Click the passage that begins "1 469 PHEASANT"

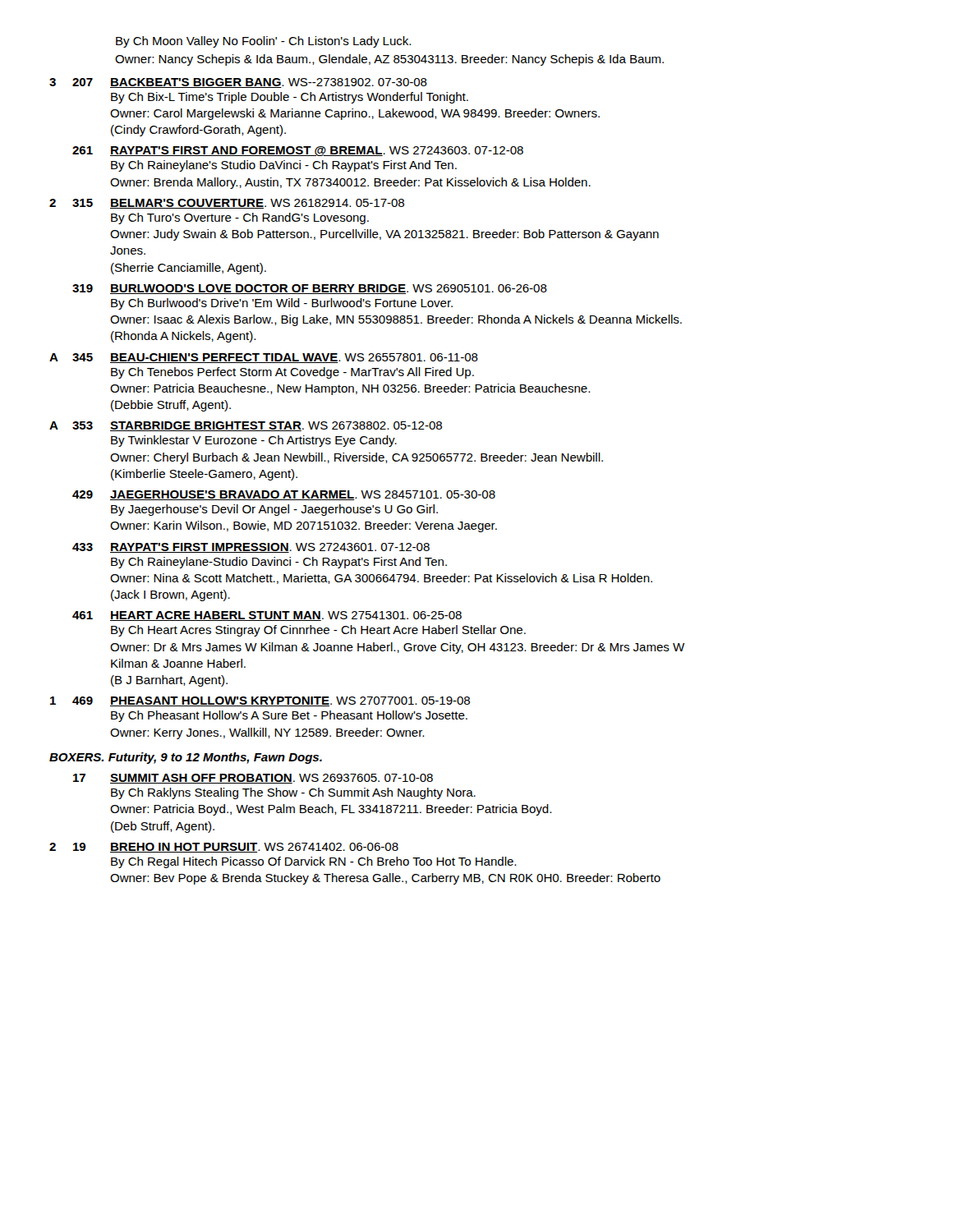[476, 717]
